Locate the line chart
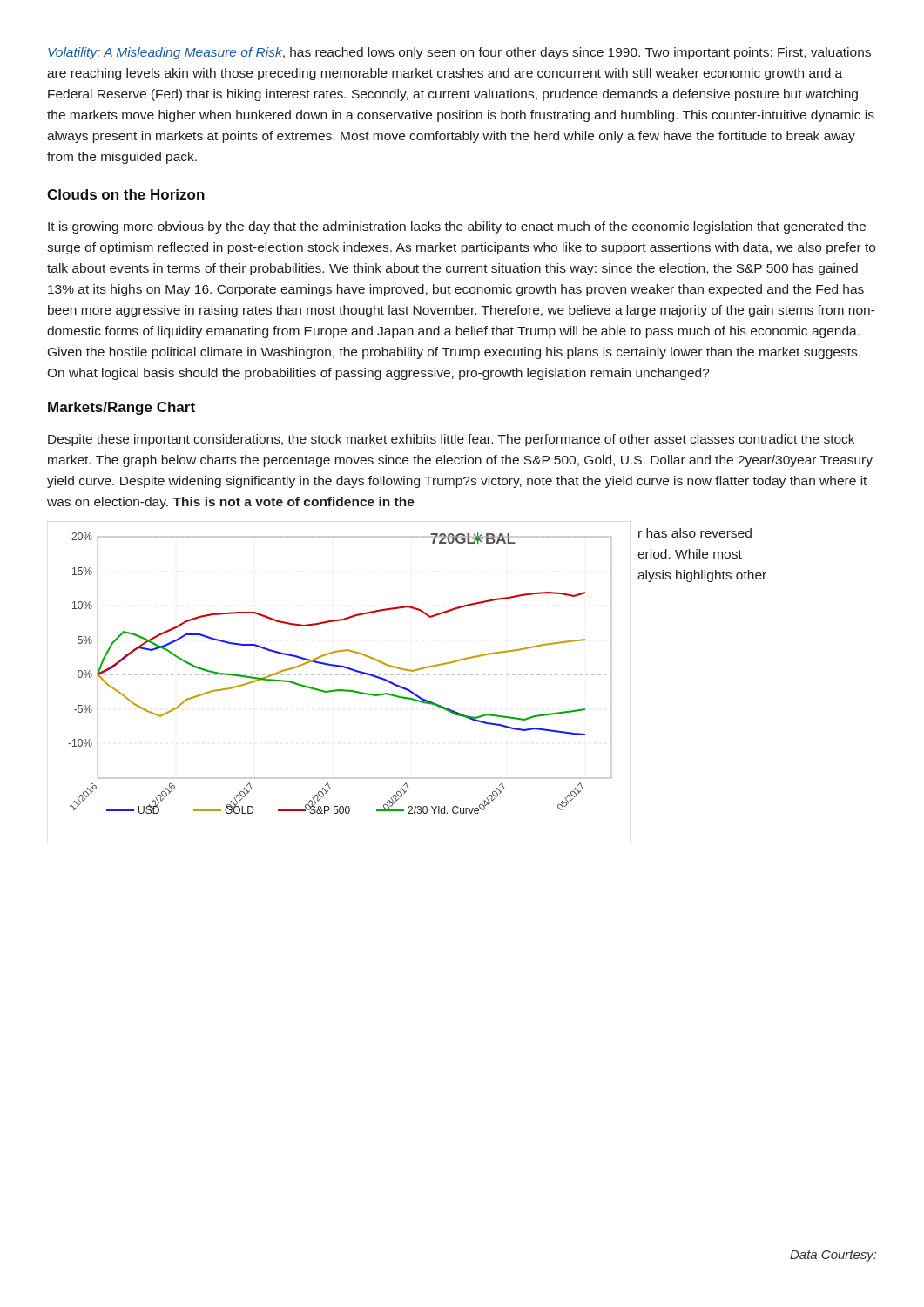Viewport: 924px width, 1307px height. pyautogui.click(x=339, y=683)
